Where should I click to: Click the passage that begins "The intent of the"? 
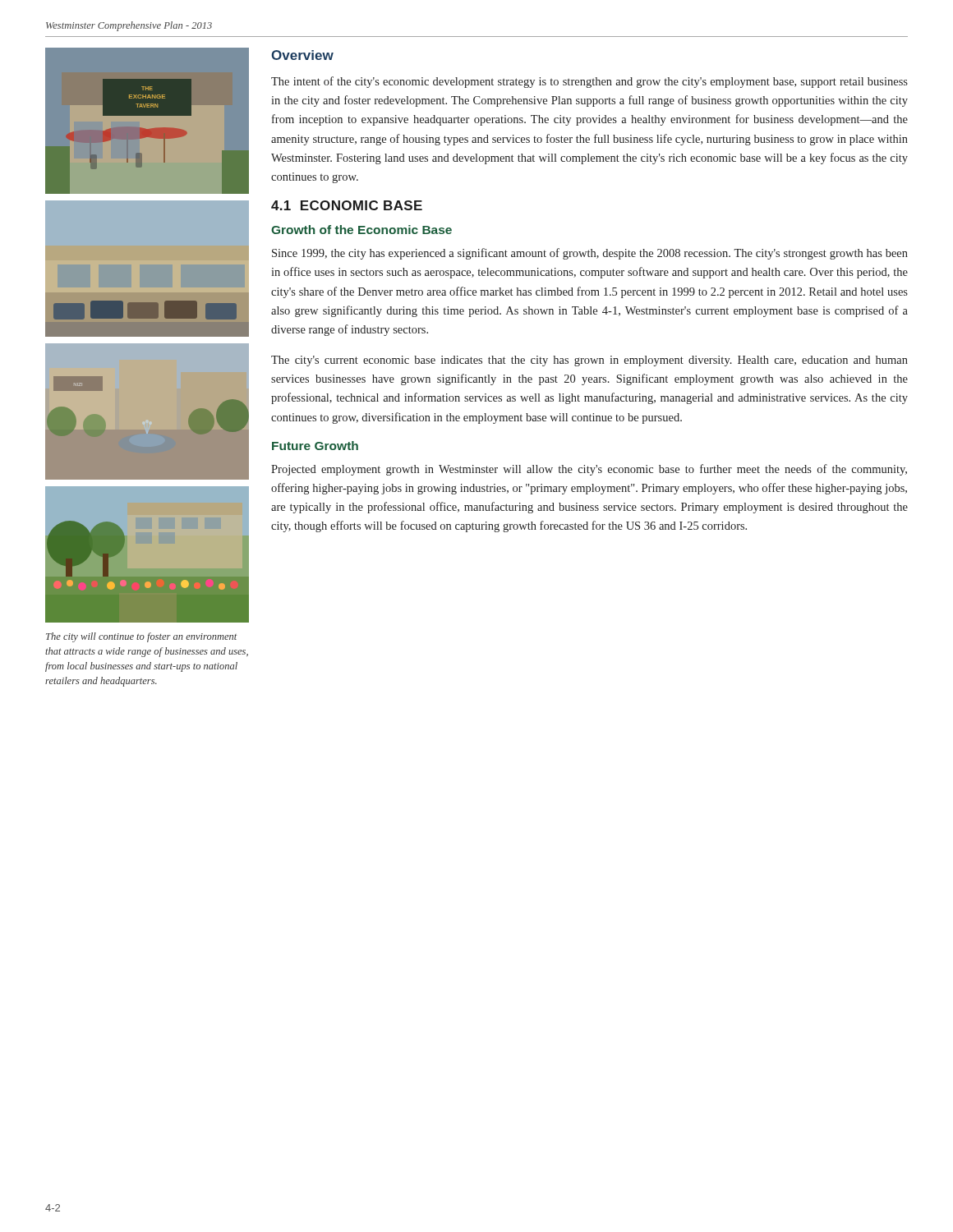point(589,129)
